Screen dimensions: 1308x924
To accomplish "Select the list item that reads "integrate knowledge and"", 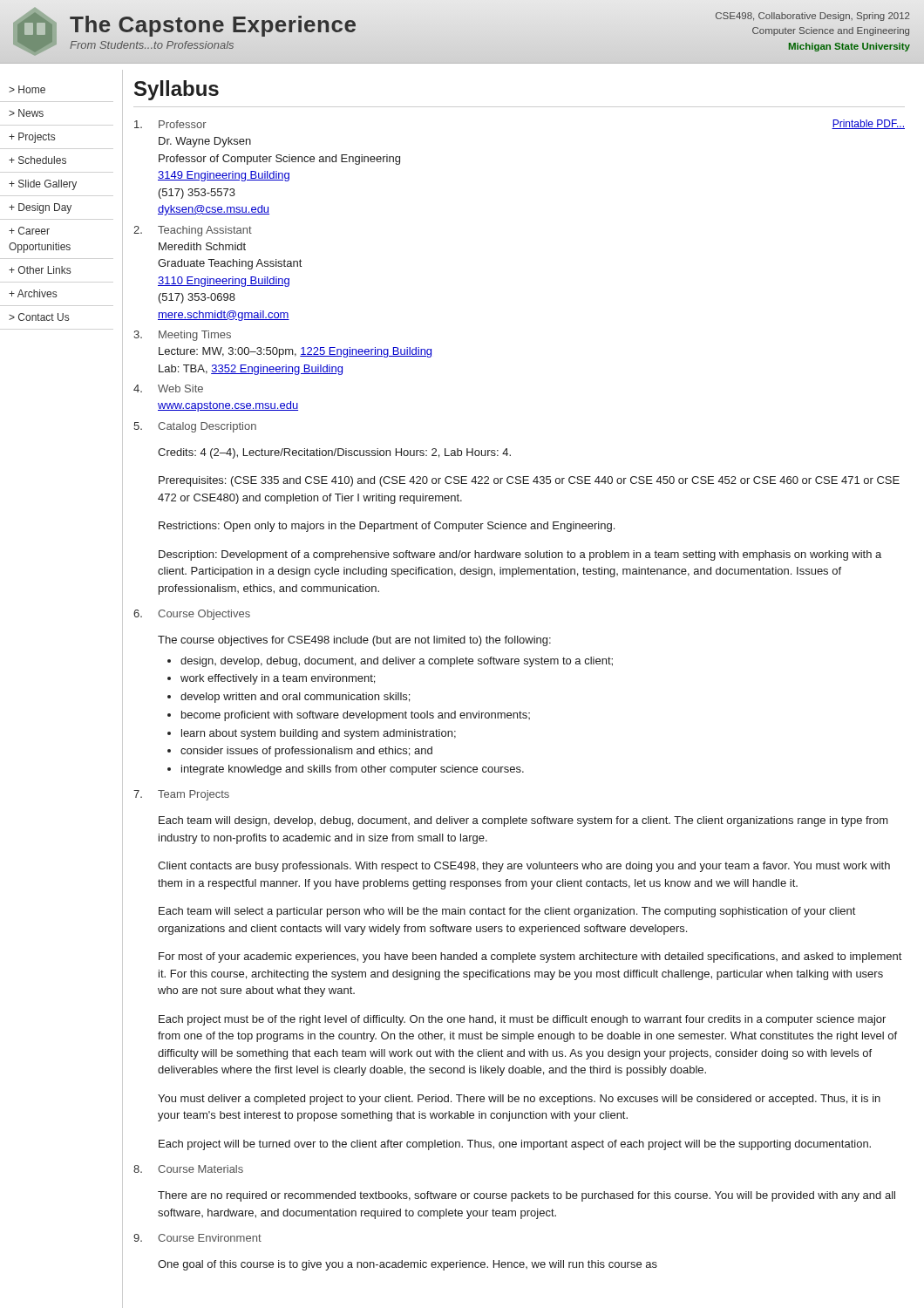I will (x=352, y=769).
